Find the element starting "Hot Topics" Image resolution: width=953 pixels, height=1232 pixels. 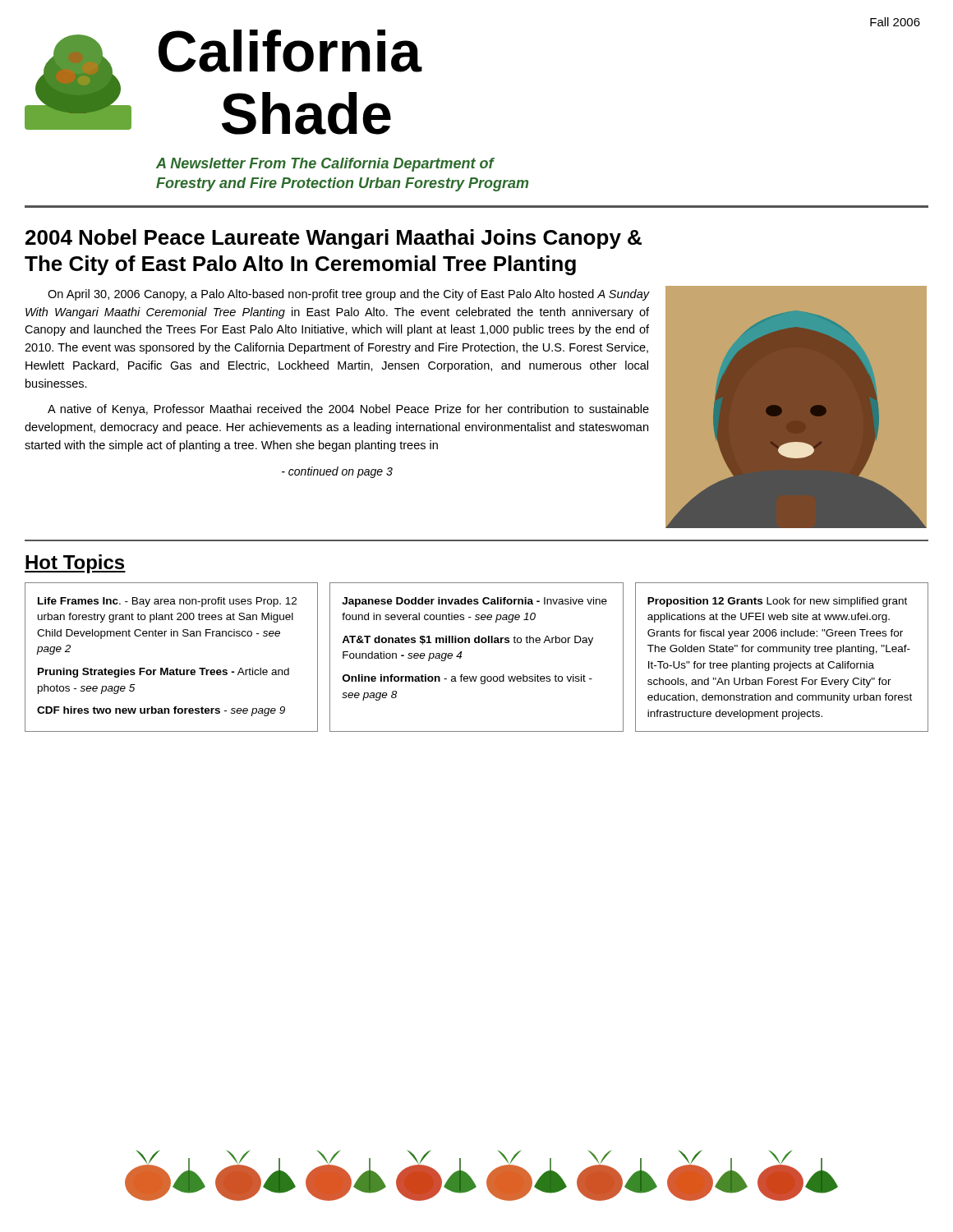(75, 562)
